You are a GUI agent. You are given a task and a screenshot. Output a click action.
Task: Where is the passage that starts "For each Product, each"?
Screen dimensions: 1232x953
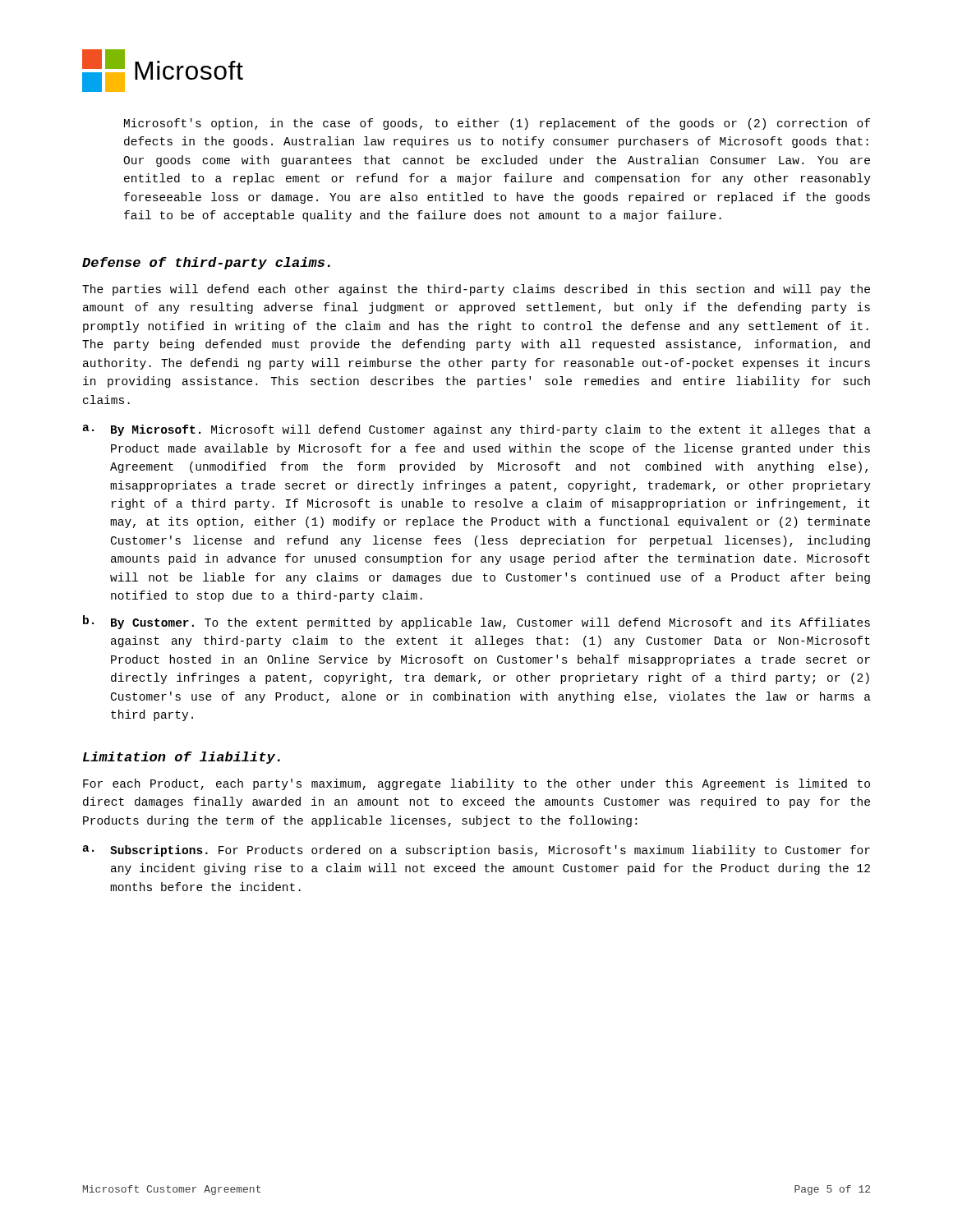476,803
